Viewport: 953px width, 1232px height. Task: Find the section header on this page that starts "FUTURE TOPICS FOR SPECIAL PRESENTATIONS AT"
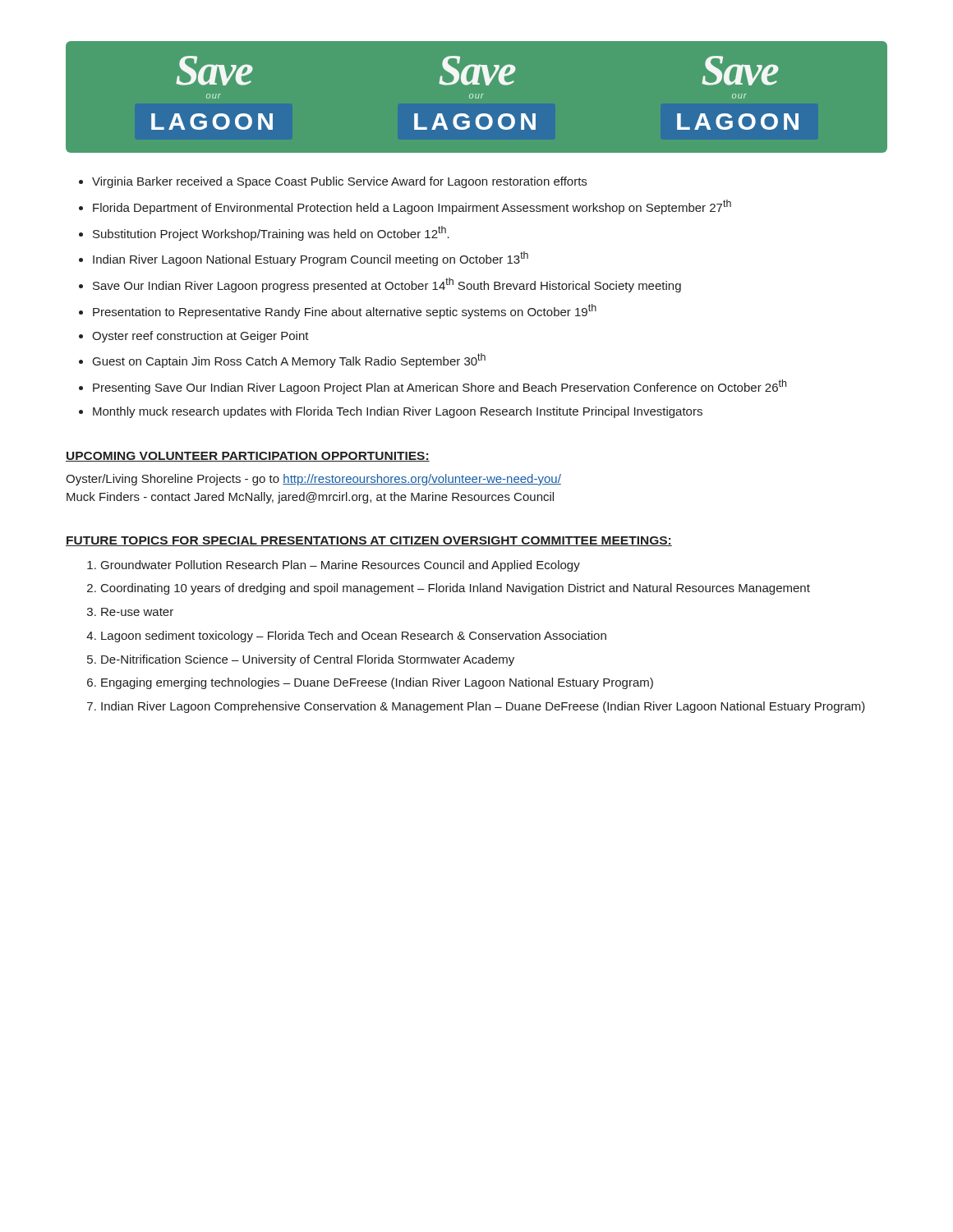(369, 540)
